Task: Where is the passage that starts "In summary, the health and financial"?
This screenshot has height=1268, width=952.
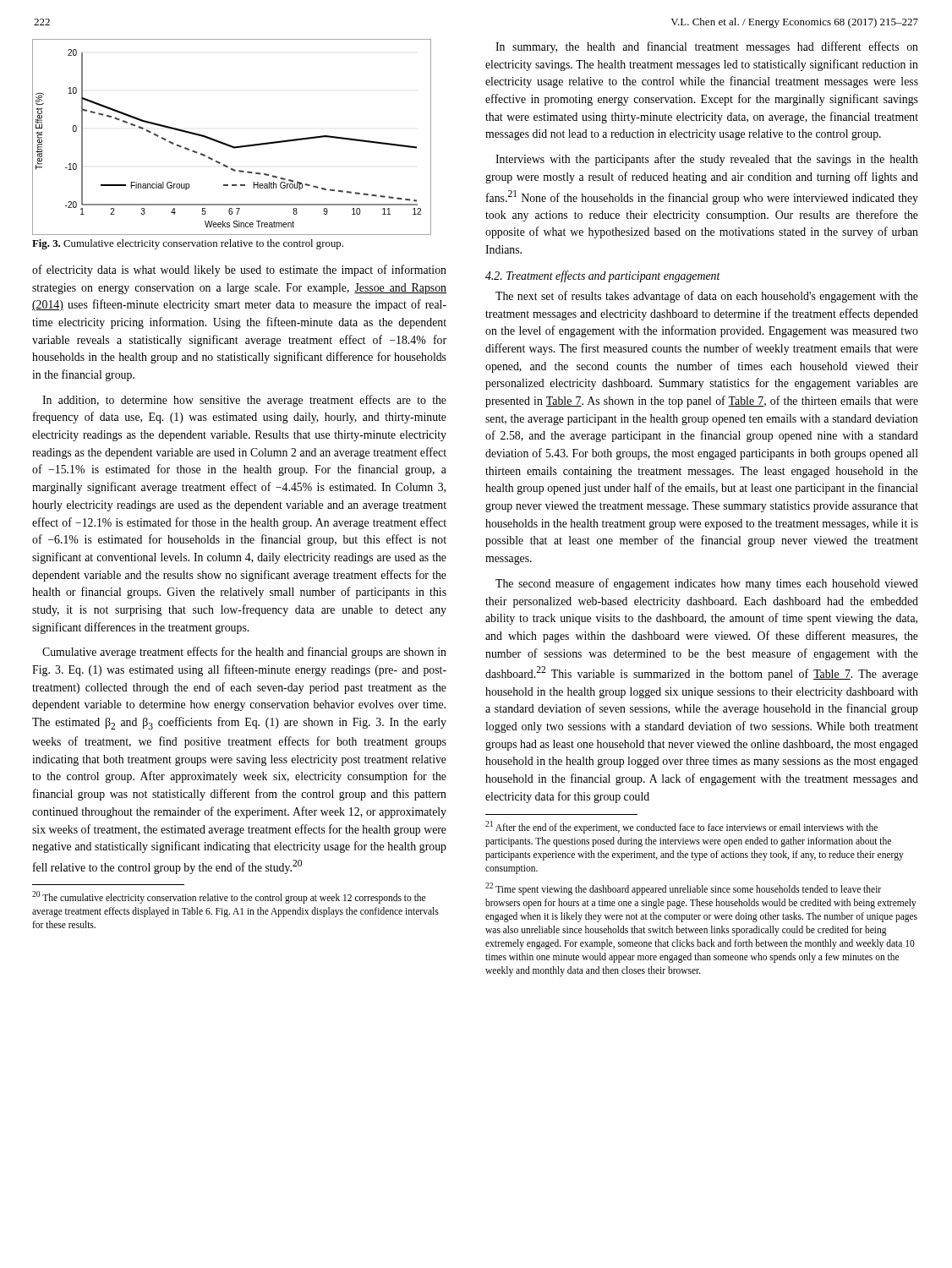Action: [x=702, y=149]
